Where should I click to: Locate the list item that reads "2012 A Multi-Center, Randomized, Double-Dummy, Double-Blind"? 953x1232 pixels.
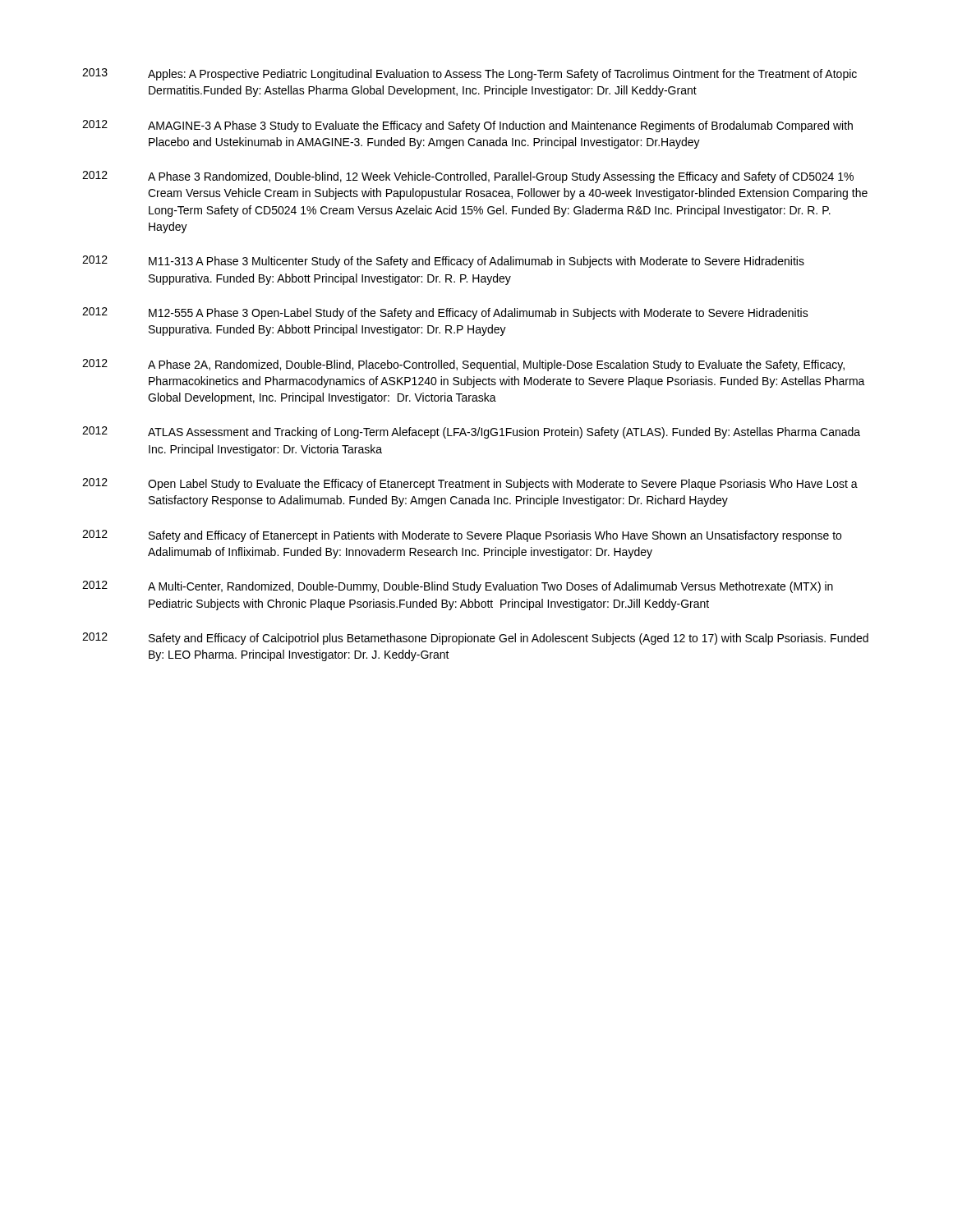click(x=476, y=595)
